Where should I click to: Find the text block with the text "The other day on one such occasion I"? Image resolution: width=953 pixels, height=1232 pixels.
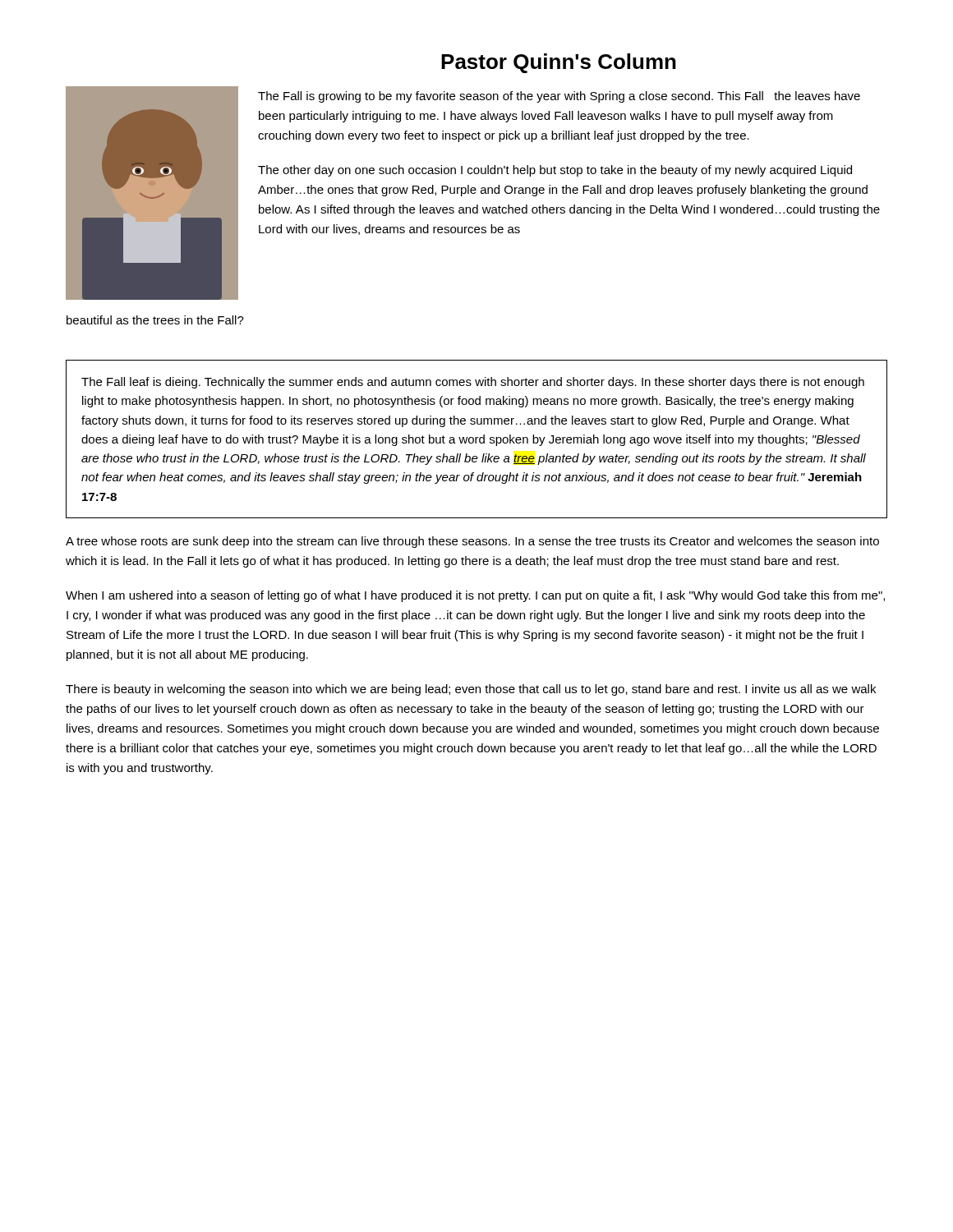(573, 200)
